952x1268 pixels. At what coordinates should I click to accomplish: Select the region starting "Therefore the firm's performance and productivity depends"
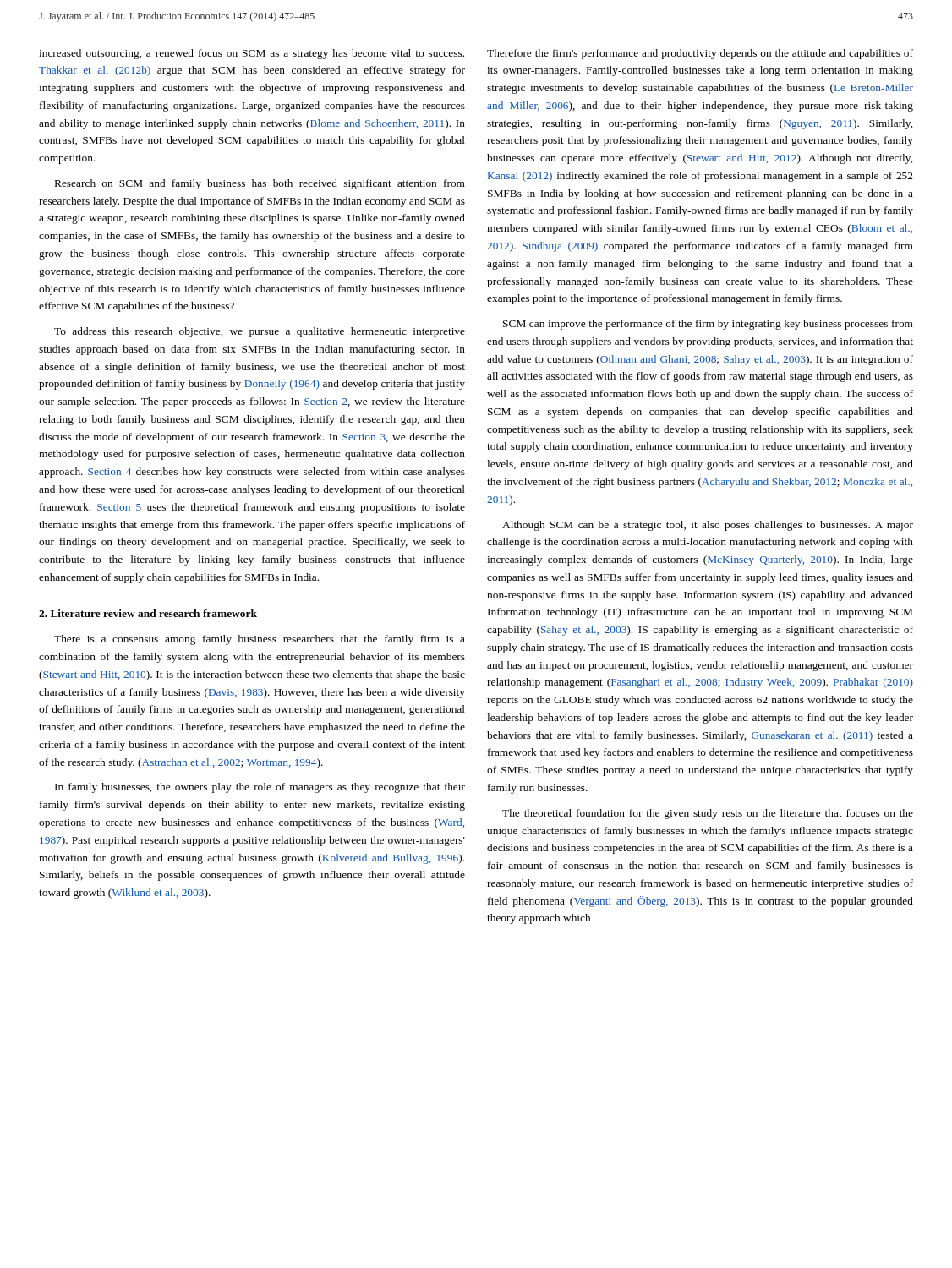[x=700, y=176]
